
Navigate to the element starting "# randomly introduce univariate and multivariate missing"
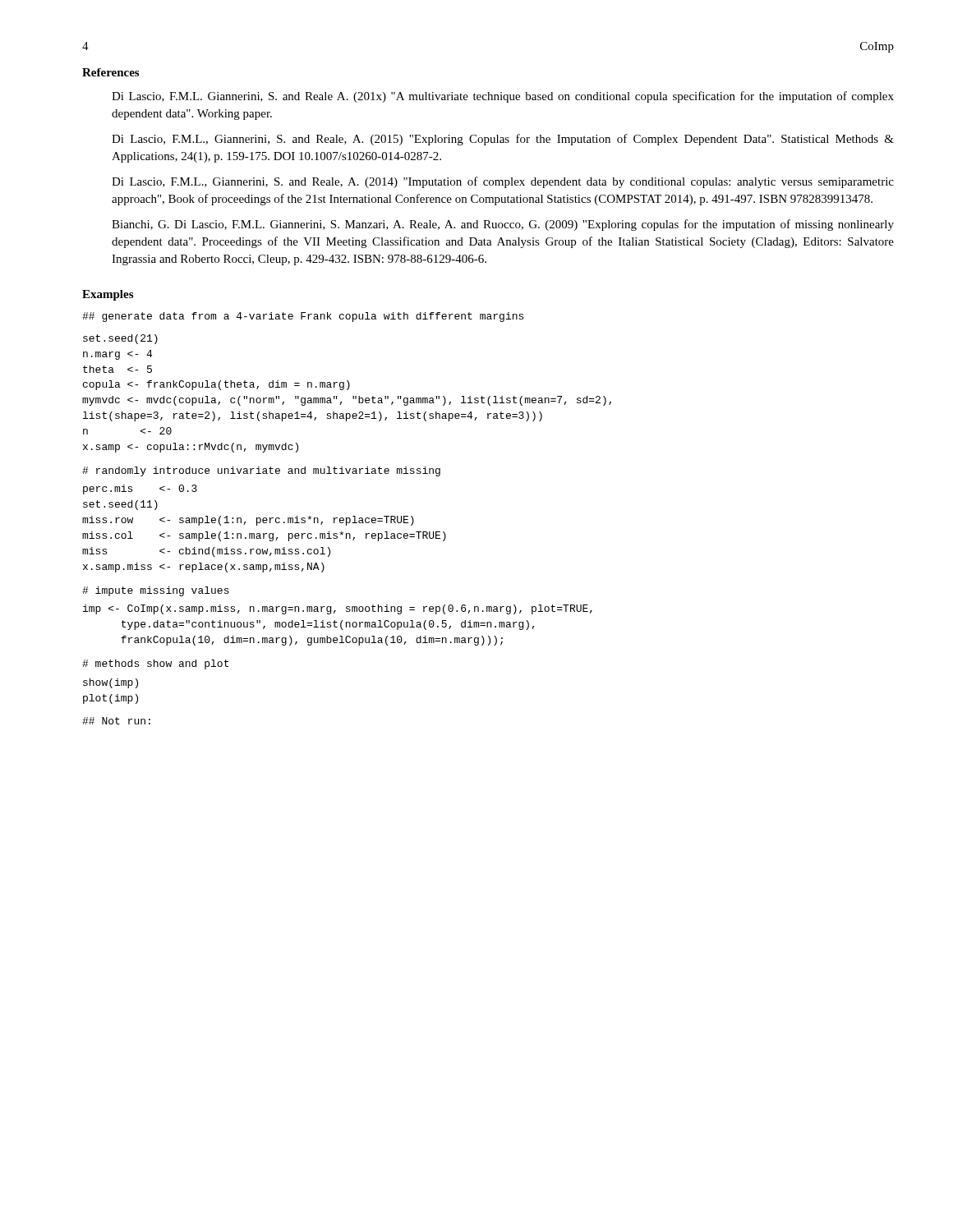point(262,471)
